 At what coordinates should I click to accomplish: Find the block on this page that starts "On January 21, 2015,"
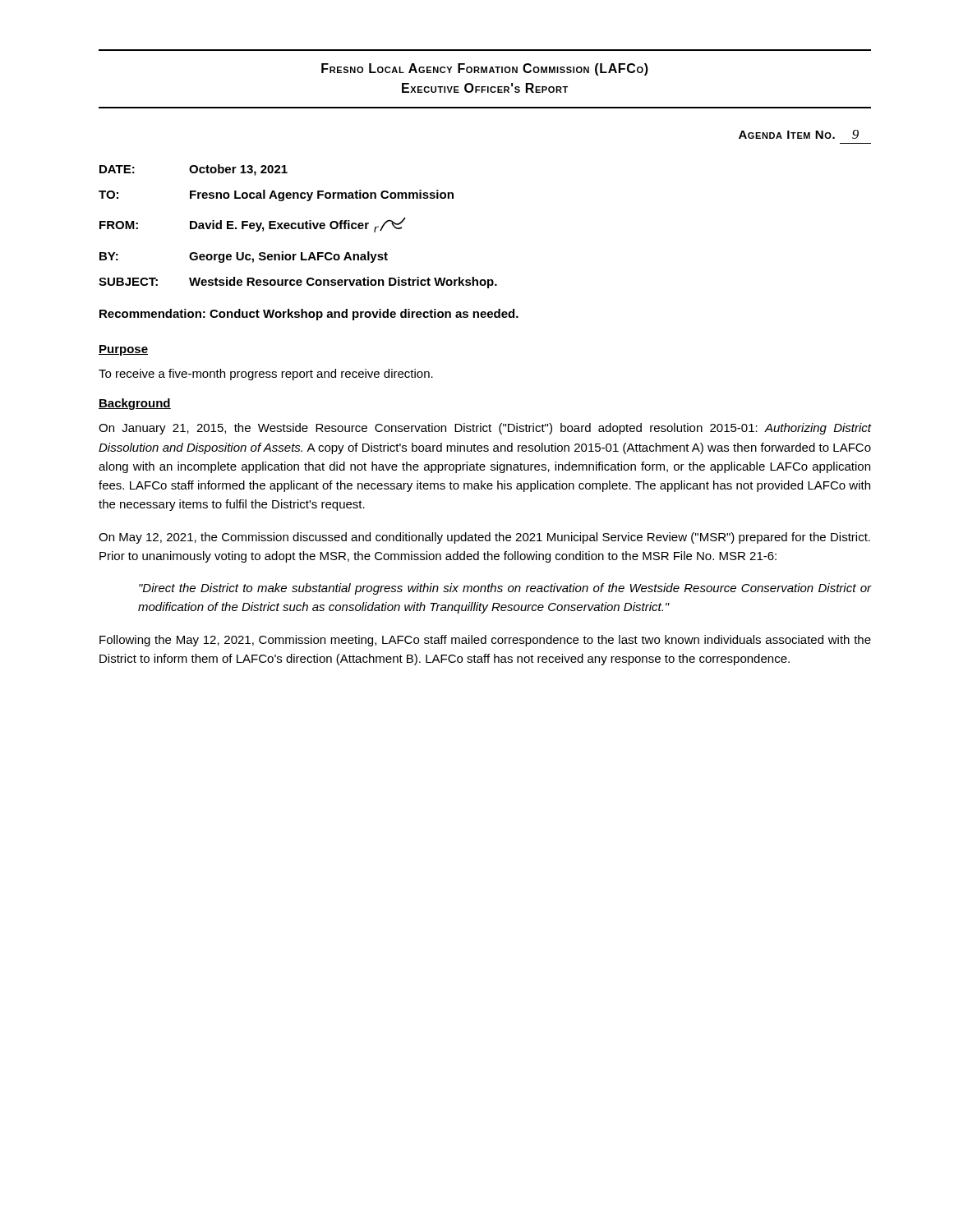(x=485, y=466)
